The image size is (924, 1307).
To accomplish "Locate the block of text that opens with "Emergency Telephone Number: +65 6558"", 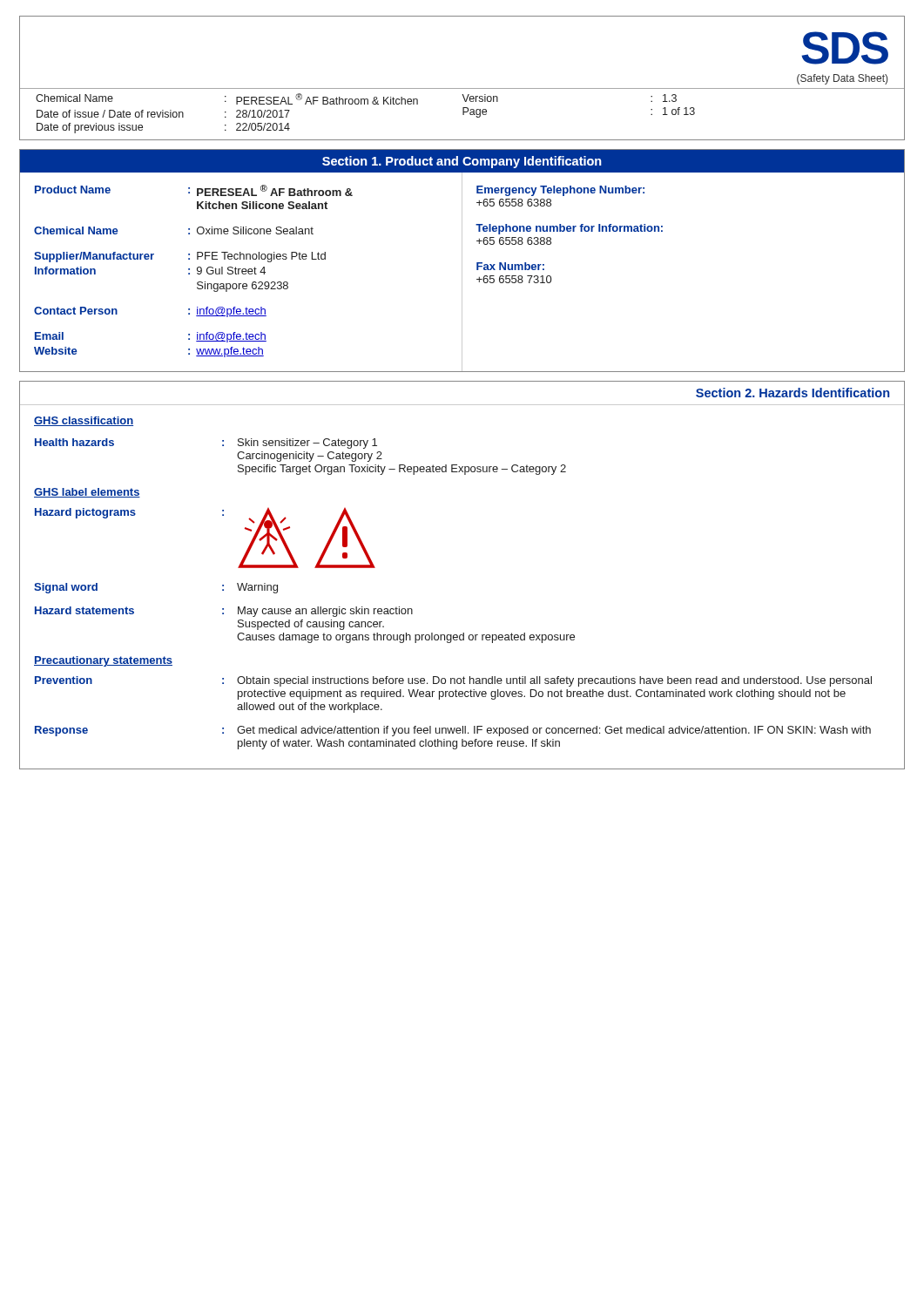I will click(x=560, y=191).
